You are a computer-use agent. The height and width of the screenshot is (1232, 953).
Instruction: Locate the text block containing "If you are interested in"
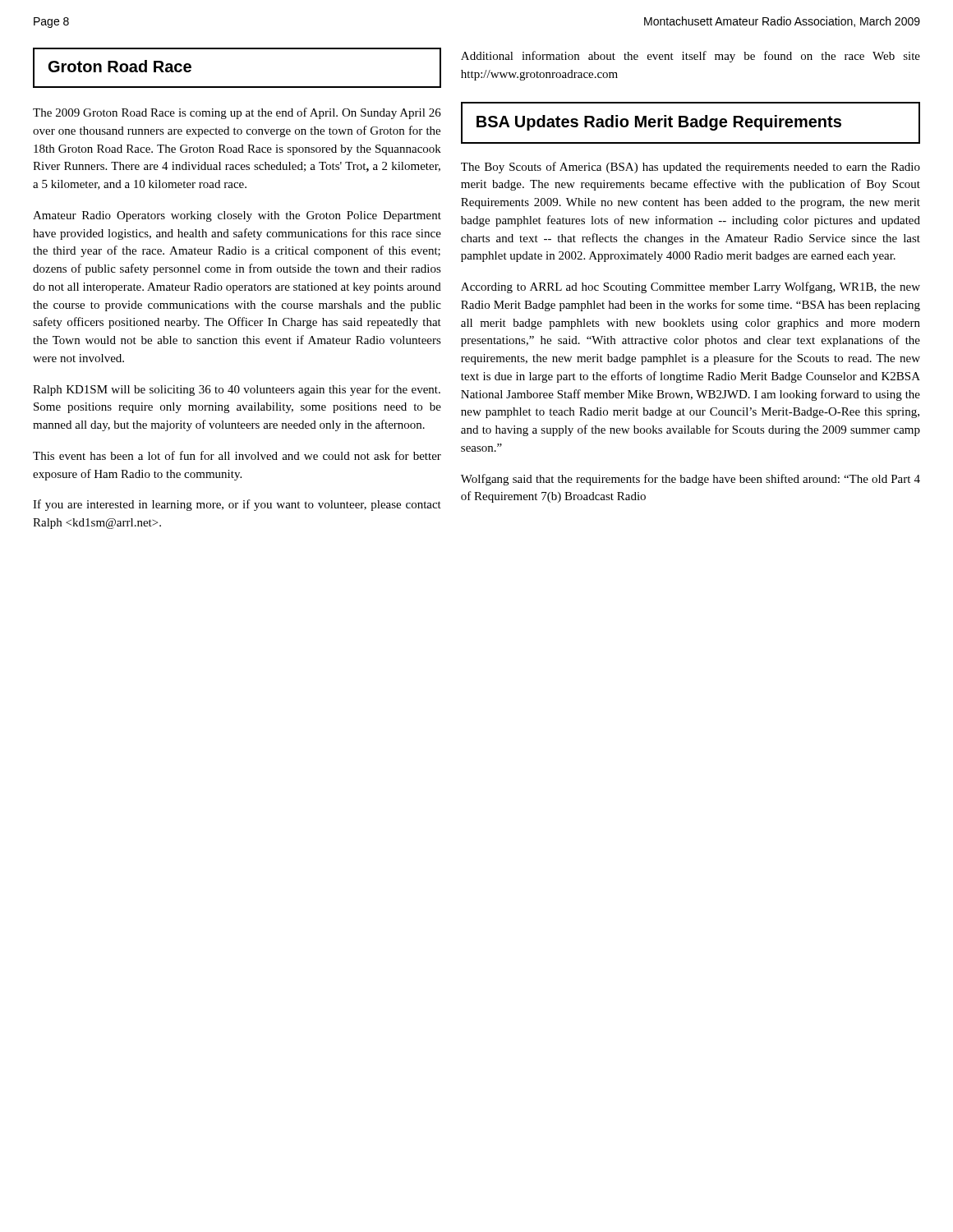point(237,514)
